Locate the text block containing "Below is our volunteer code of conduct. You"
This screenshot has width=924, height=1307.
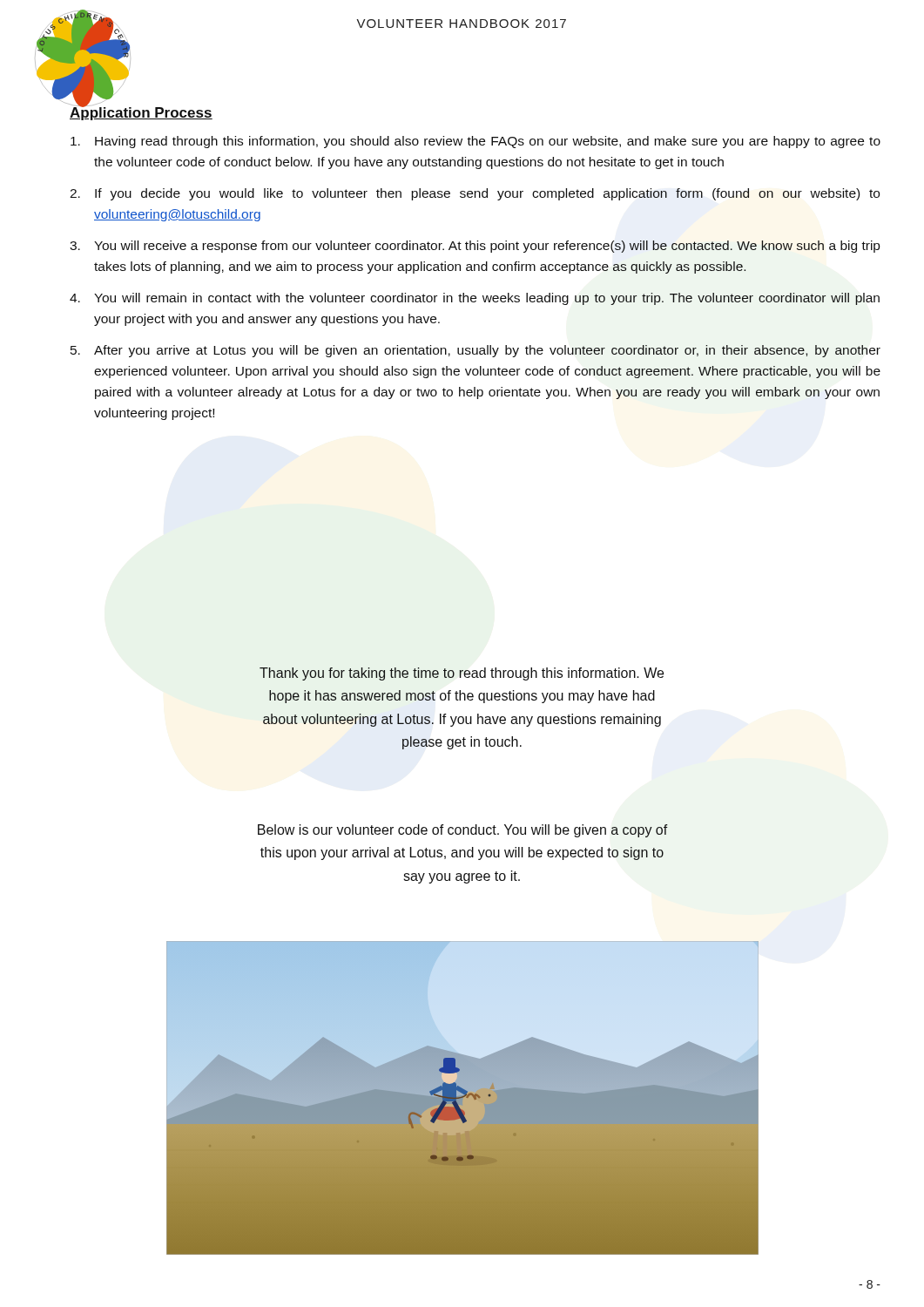pos(462,853)
